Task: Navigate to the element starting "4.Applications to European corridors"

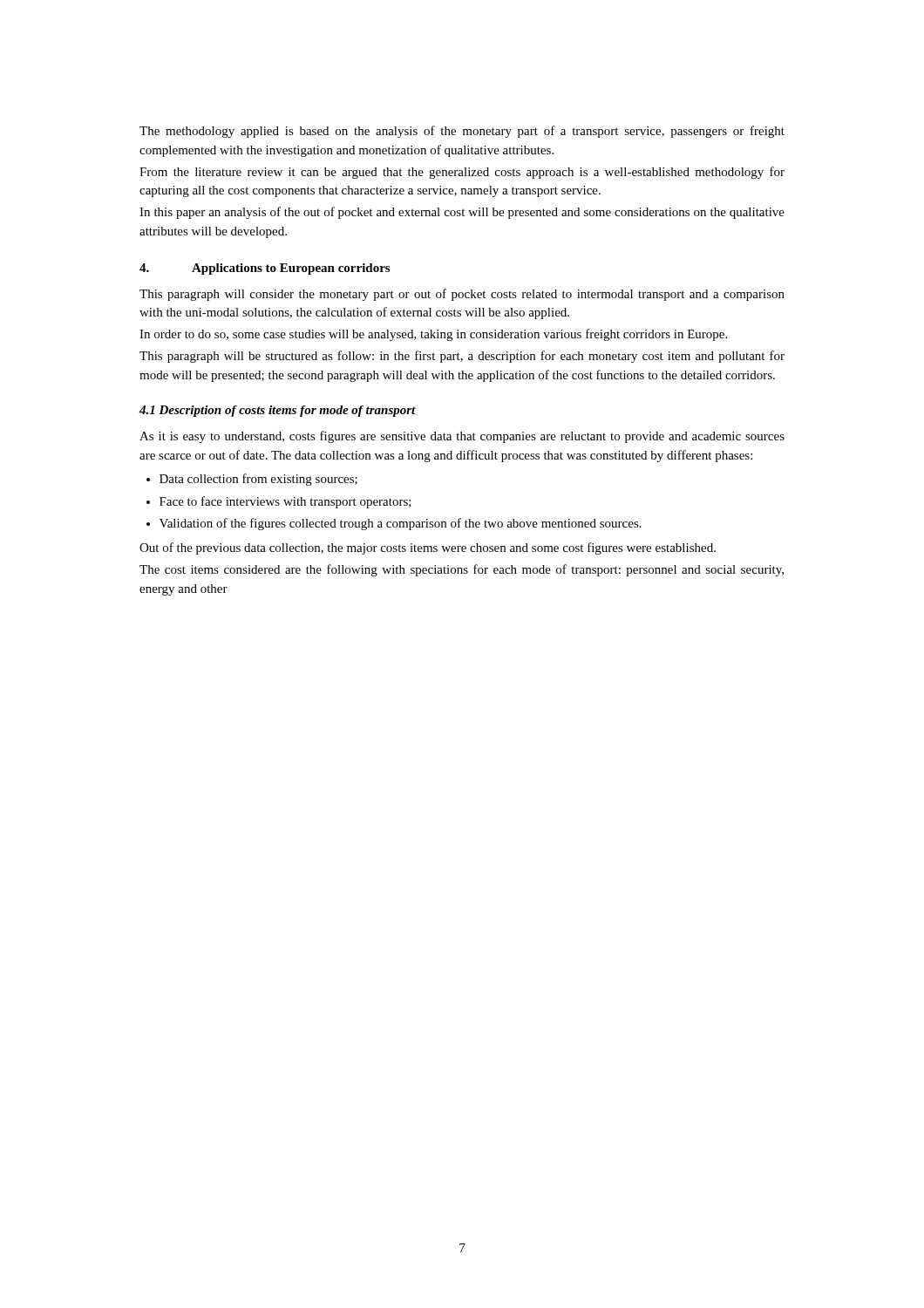Action: [x=265, y=268]
